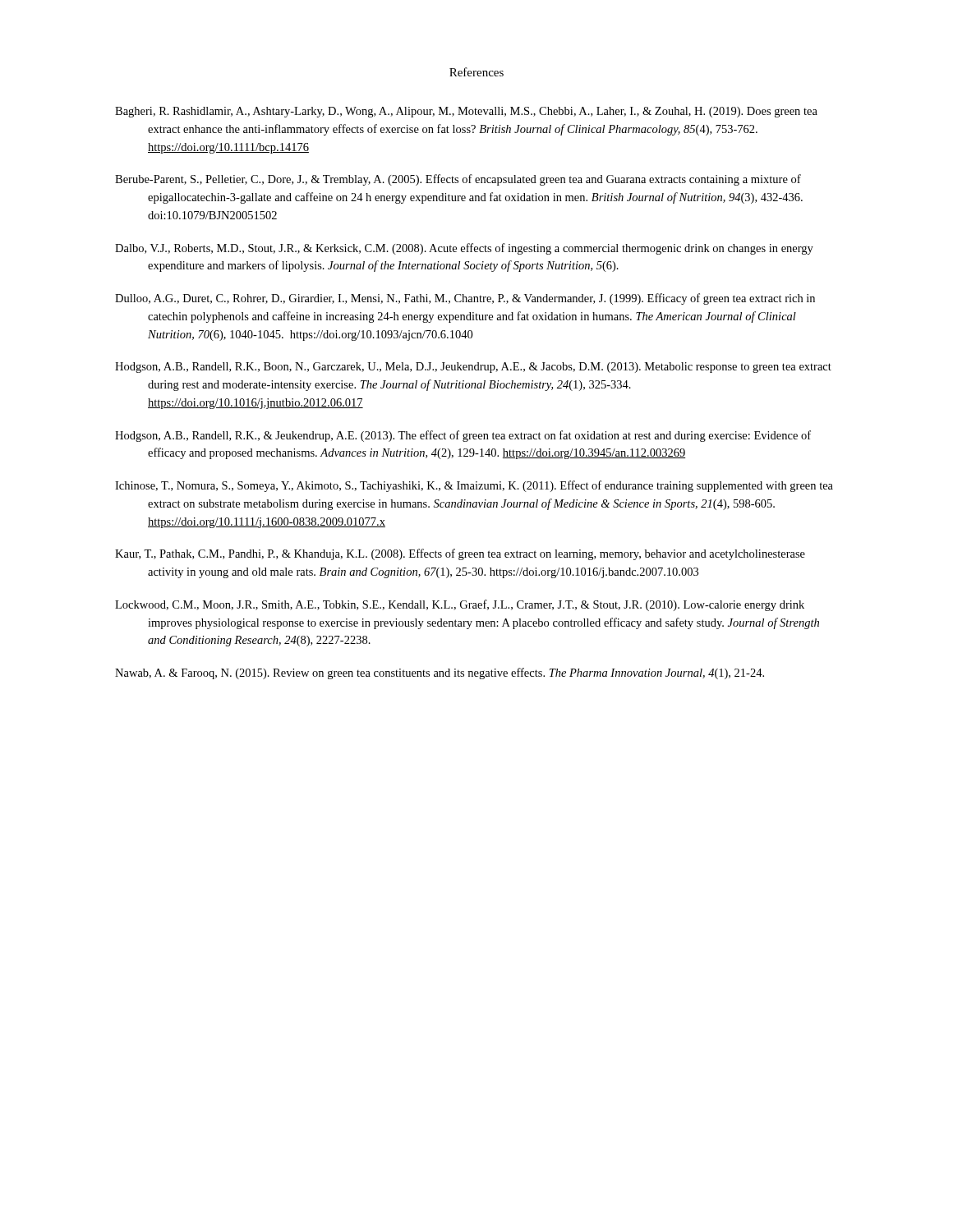Locate the list item that says "Ichinose, T., Nomura, S., Someya, Y.,"
This screenshot has height=1232, width=953.
coord(474,503)
